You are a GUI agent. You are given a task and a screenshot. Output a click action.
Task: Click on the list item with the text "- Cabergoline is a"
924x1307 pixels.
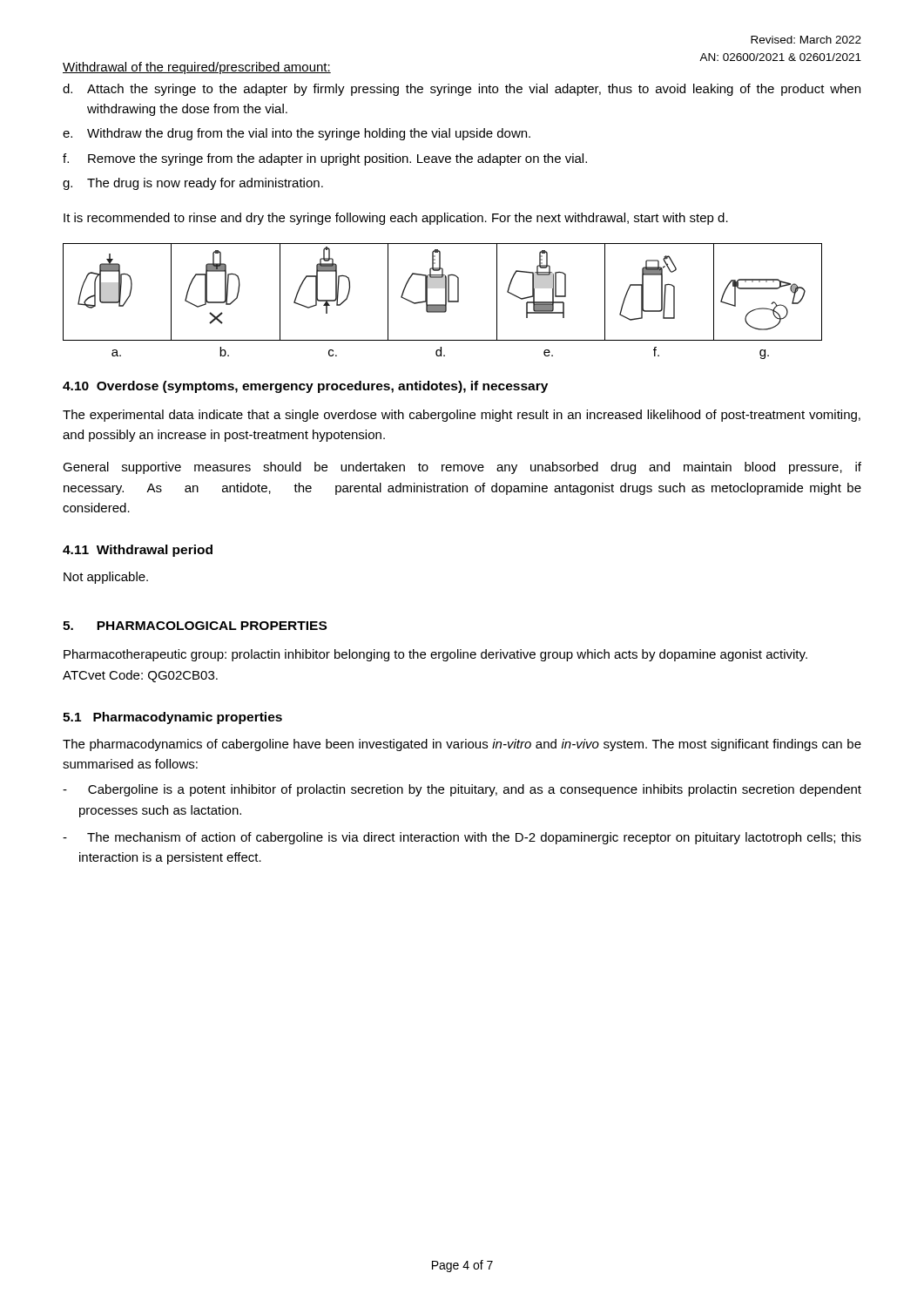pos(462,799)
